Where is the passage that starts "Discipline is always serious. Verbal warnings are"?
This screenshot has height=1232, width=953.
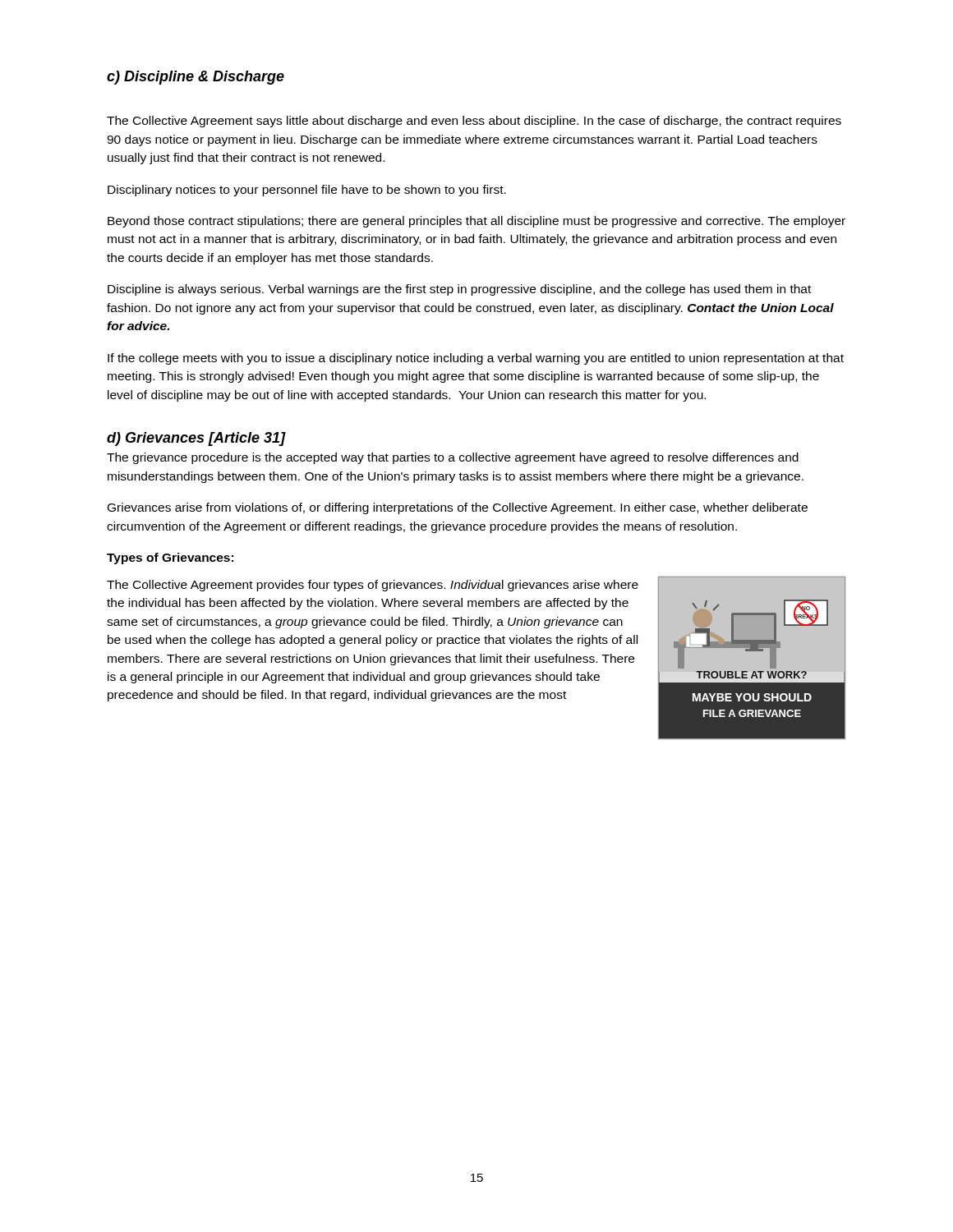coord(470,307)
